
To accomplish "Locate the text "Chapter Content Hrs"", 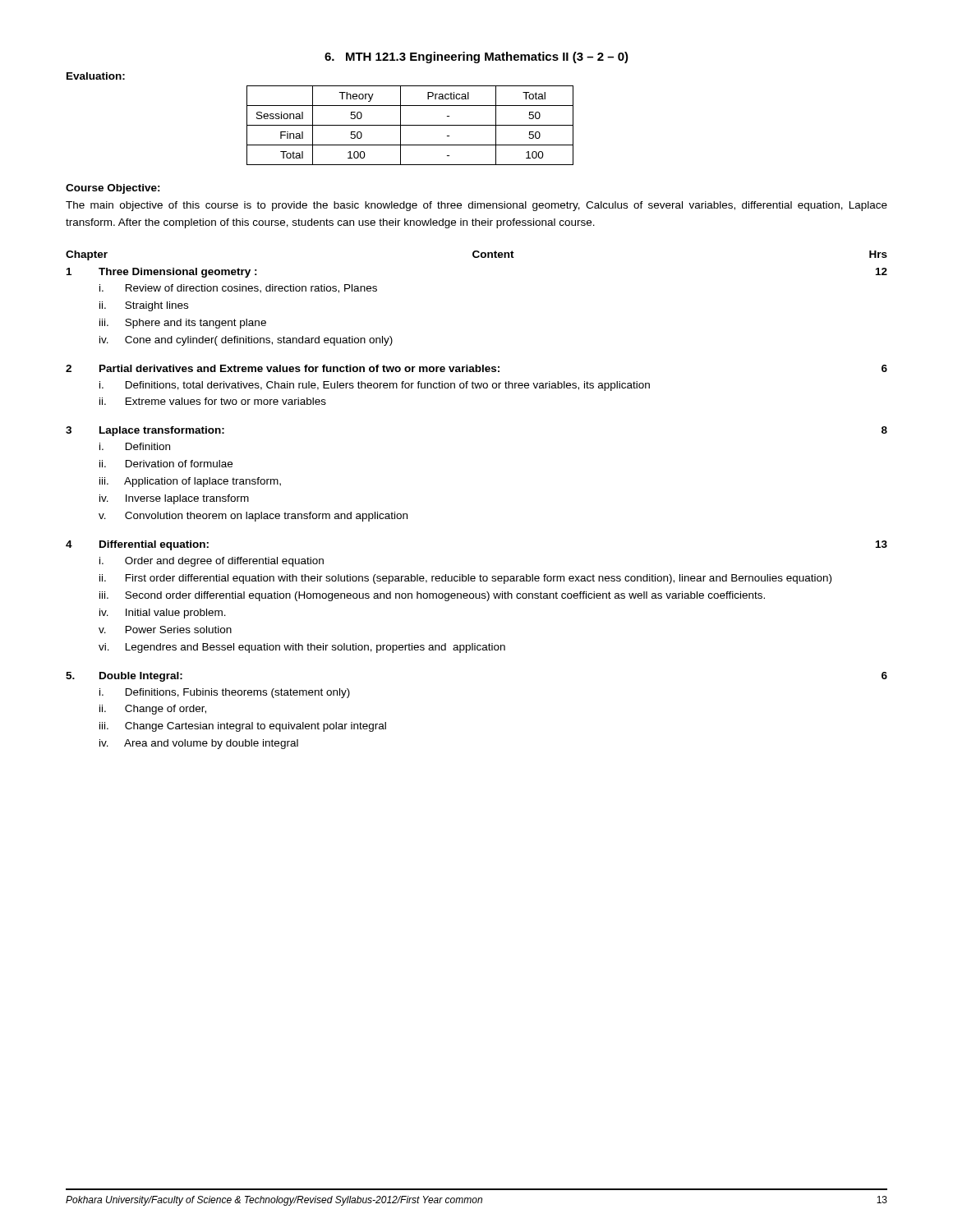I will tap(476, 254).
